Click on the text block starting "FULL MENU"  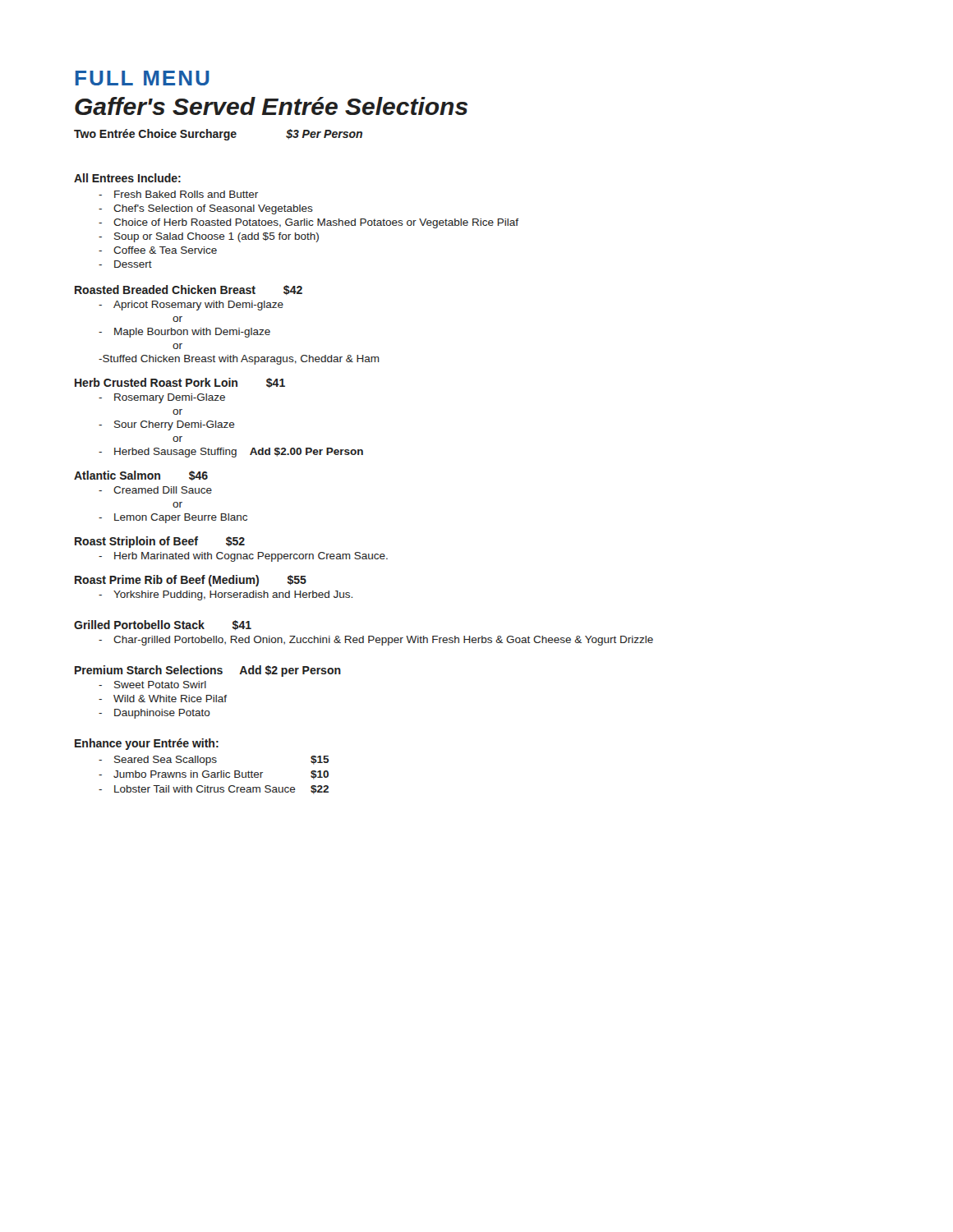[143, 78]
